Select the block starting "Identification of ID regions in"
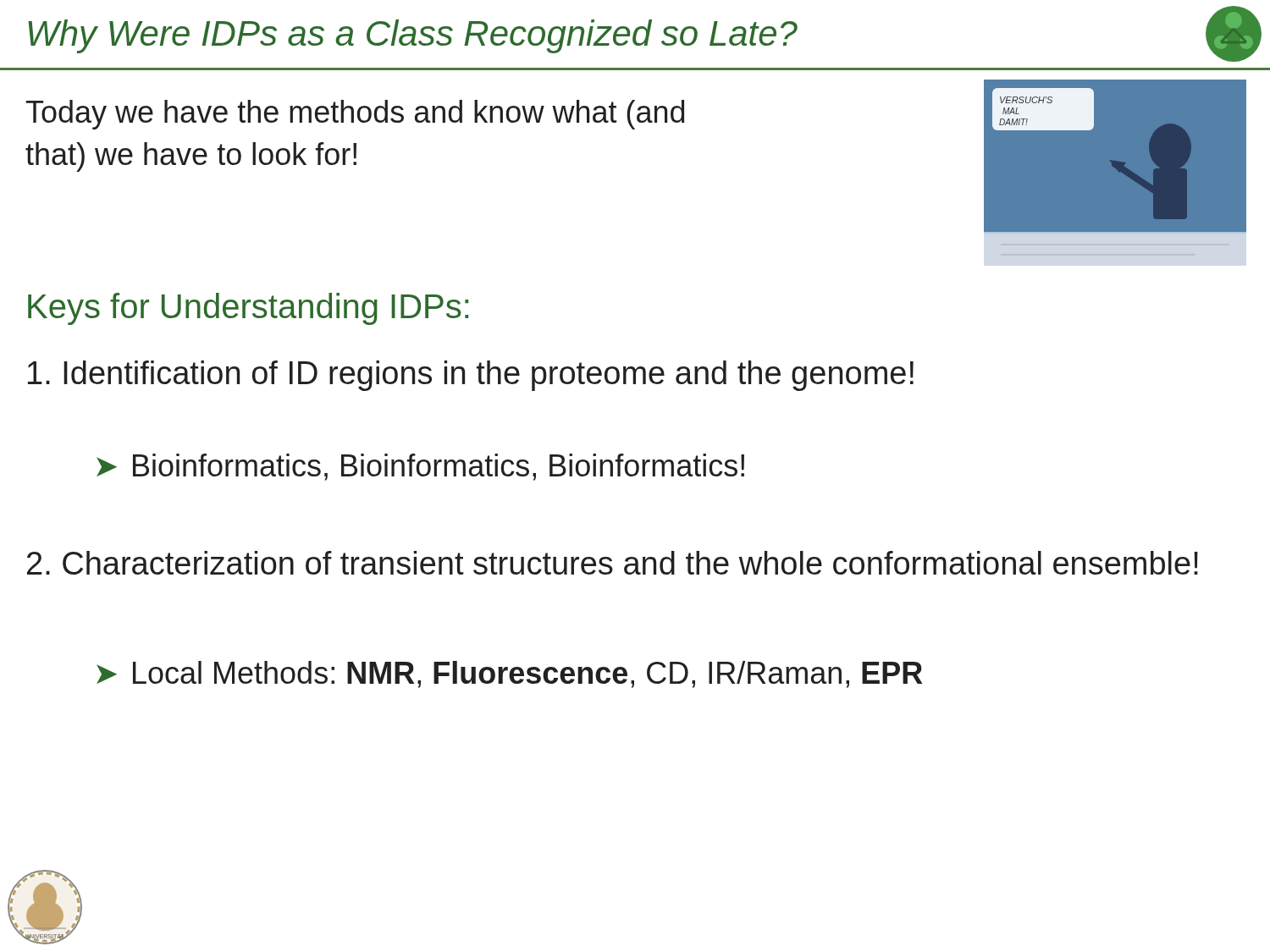 coord(471,373)
